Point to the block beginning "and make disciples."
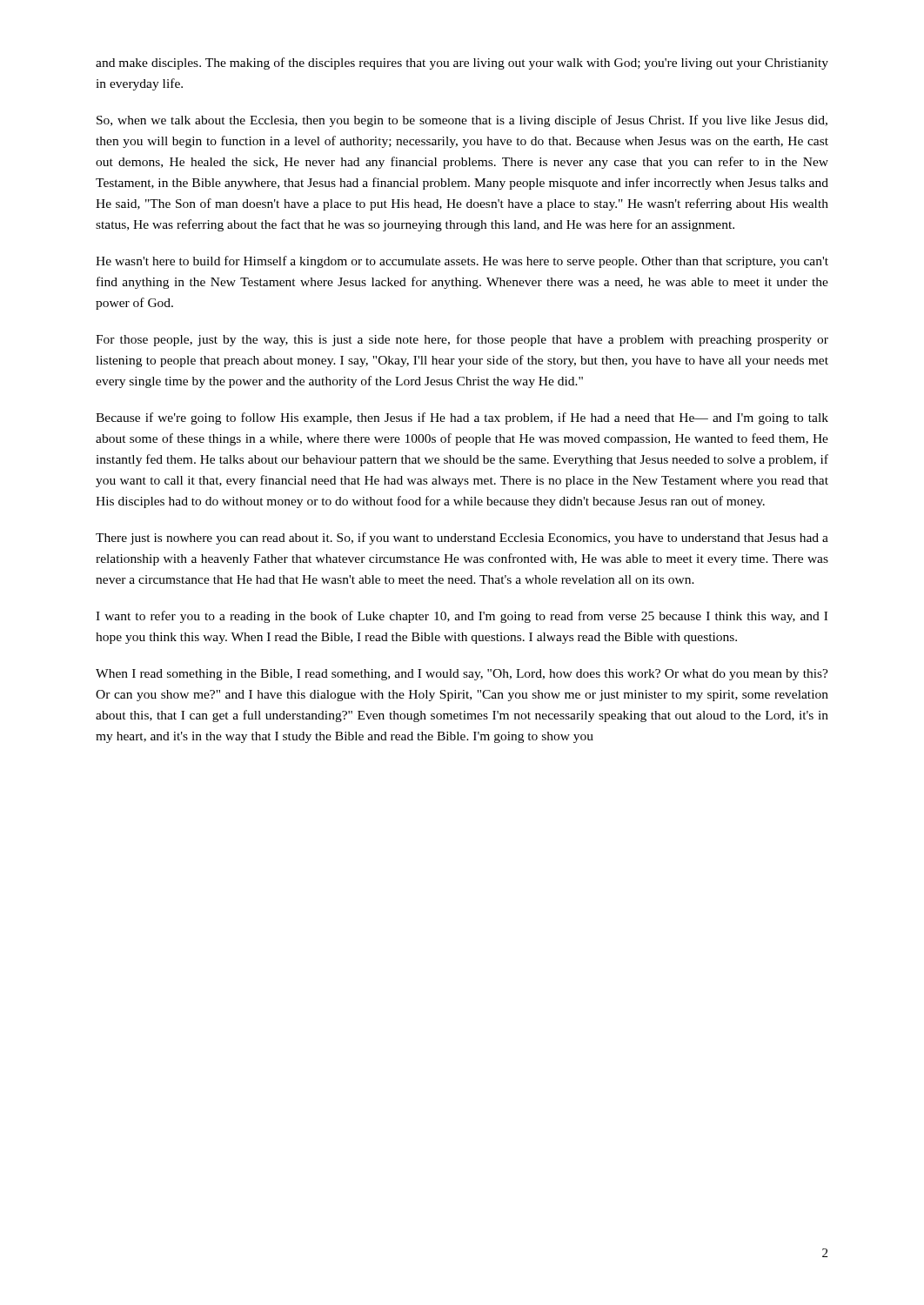The height and width of the screenshot is (1305, 924). point(462,73)
